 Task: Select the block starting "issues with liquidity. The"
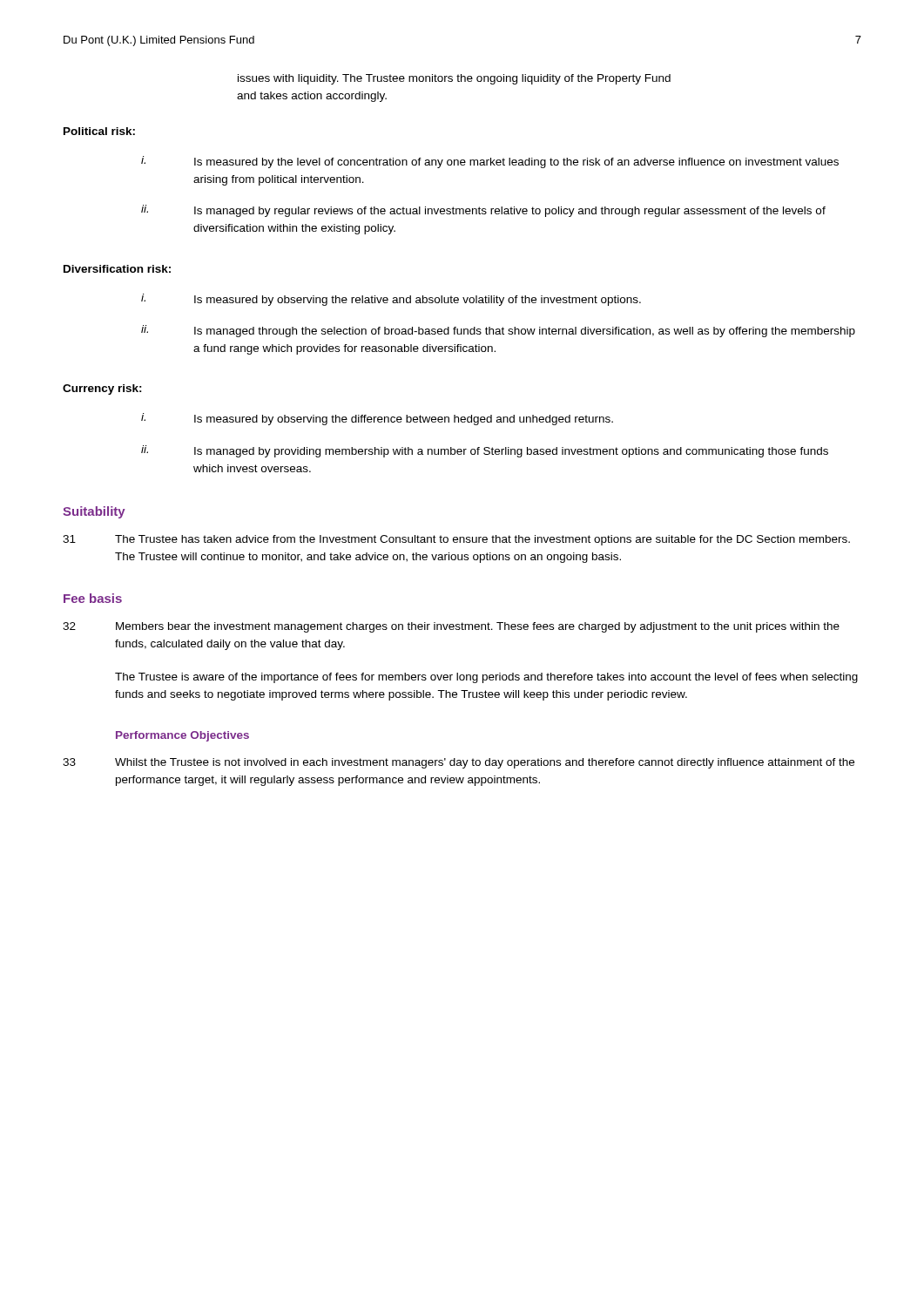click(454, 87)
